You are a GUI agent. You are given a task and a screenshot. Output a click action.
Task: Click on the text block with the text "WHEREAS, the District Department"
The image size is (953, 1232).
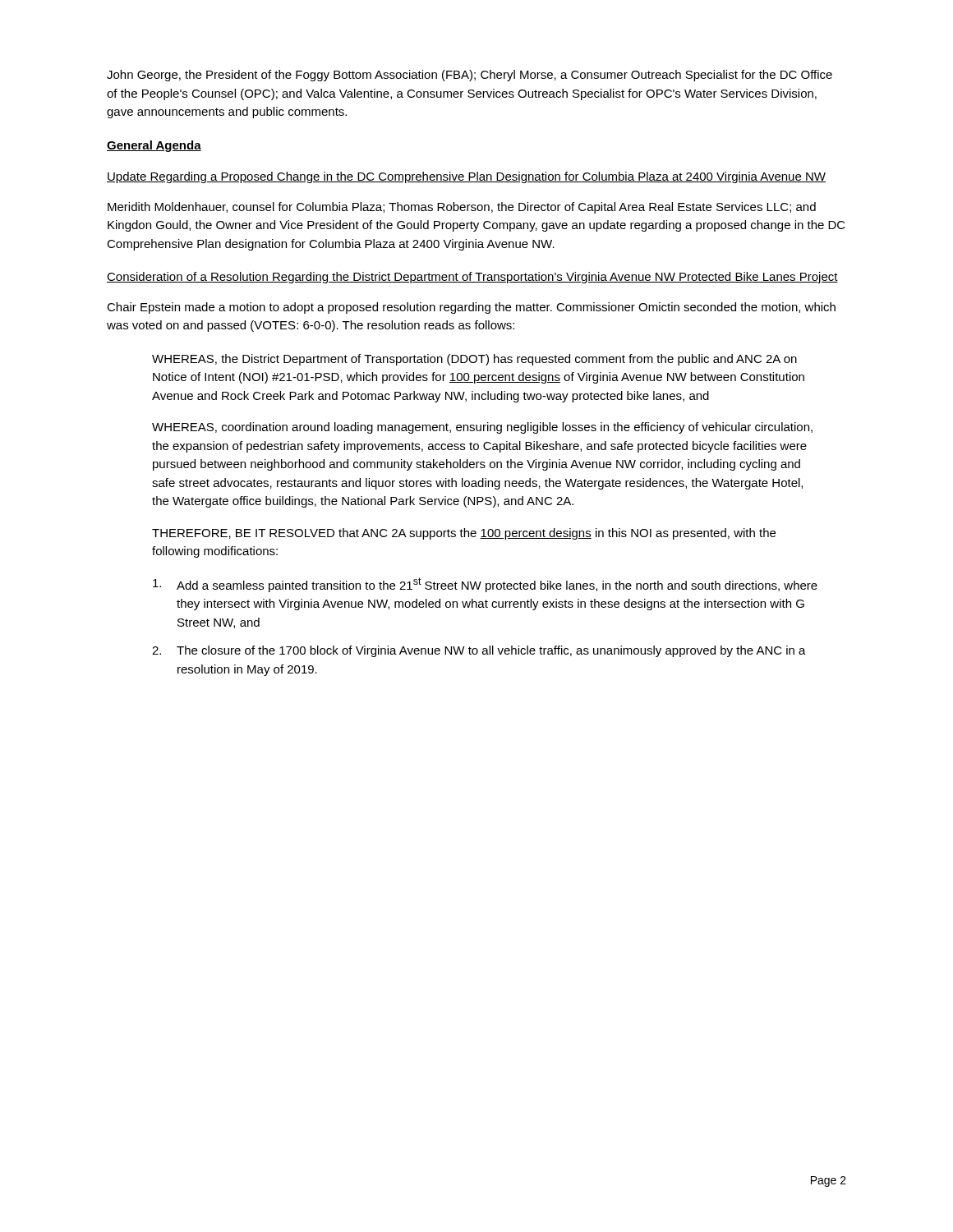pyautogui.click(x=479, y=377)
